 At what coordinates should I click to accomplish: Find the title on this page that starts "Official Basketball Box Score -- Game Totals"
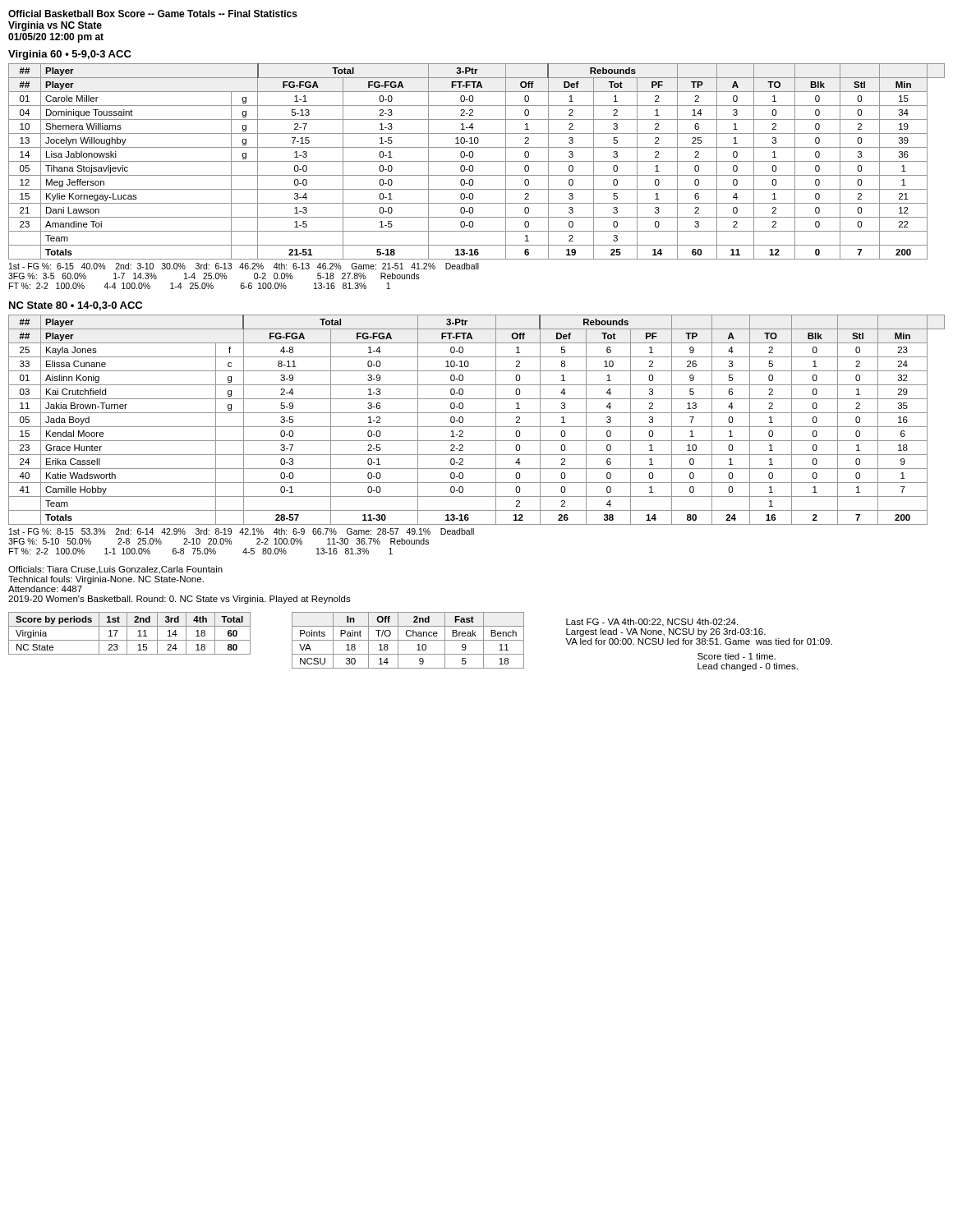(x=153, y=26)
